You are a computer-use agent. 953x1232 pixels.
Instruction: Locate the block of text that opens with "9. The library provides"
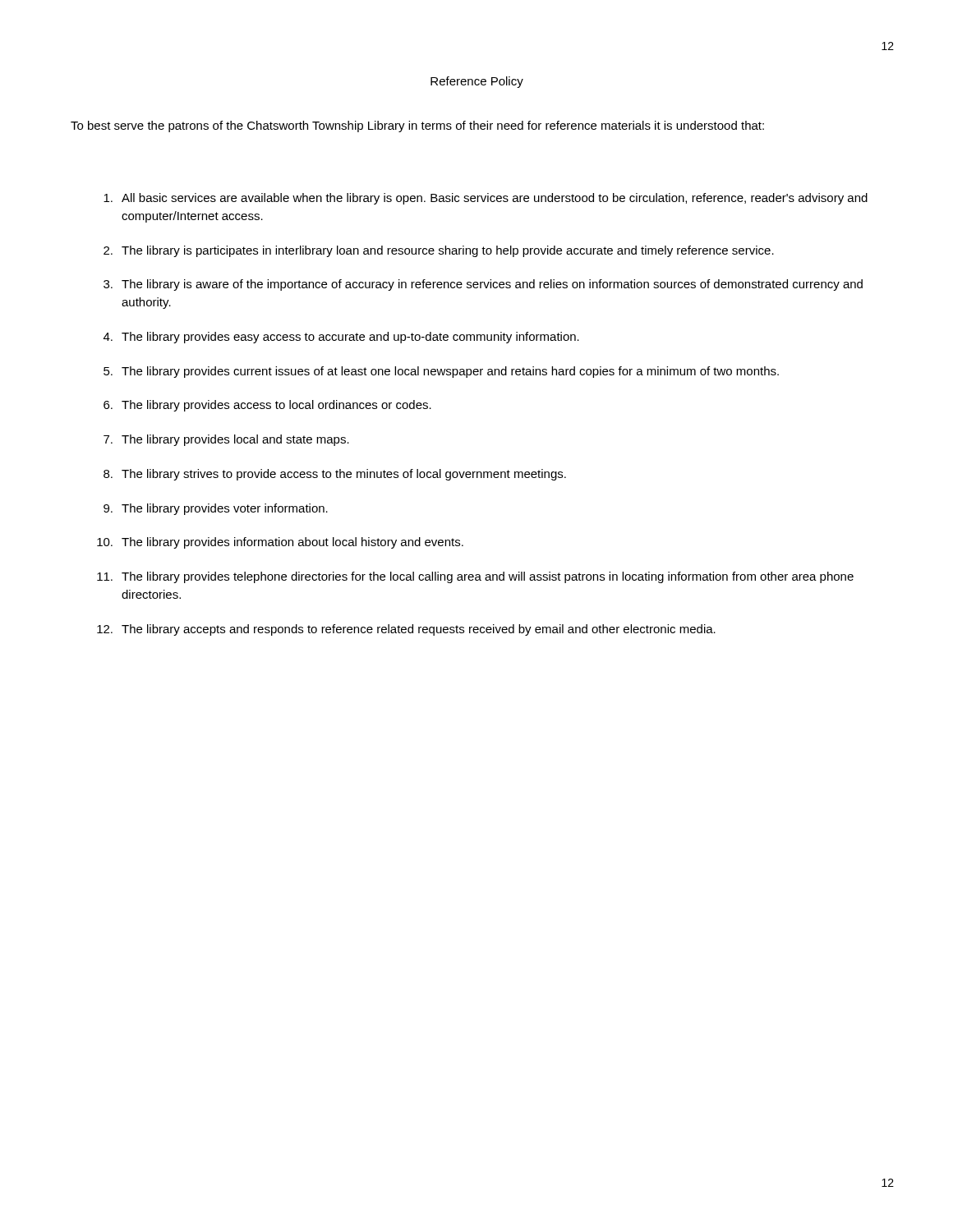[216, 509]
